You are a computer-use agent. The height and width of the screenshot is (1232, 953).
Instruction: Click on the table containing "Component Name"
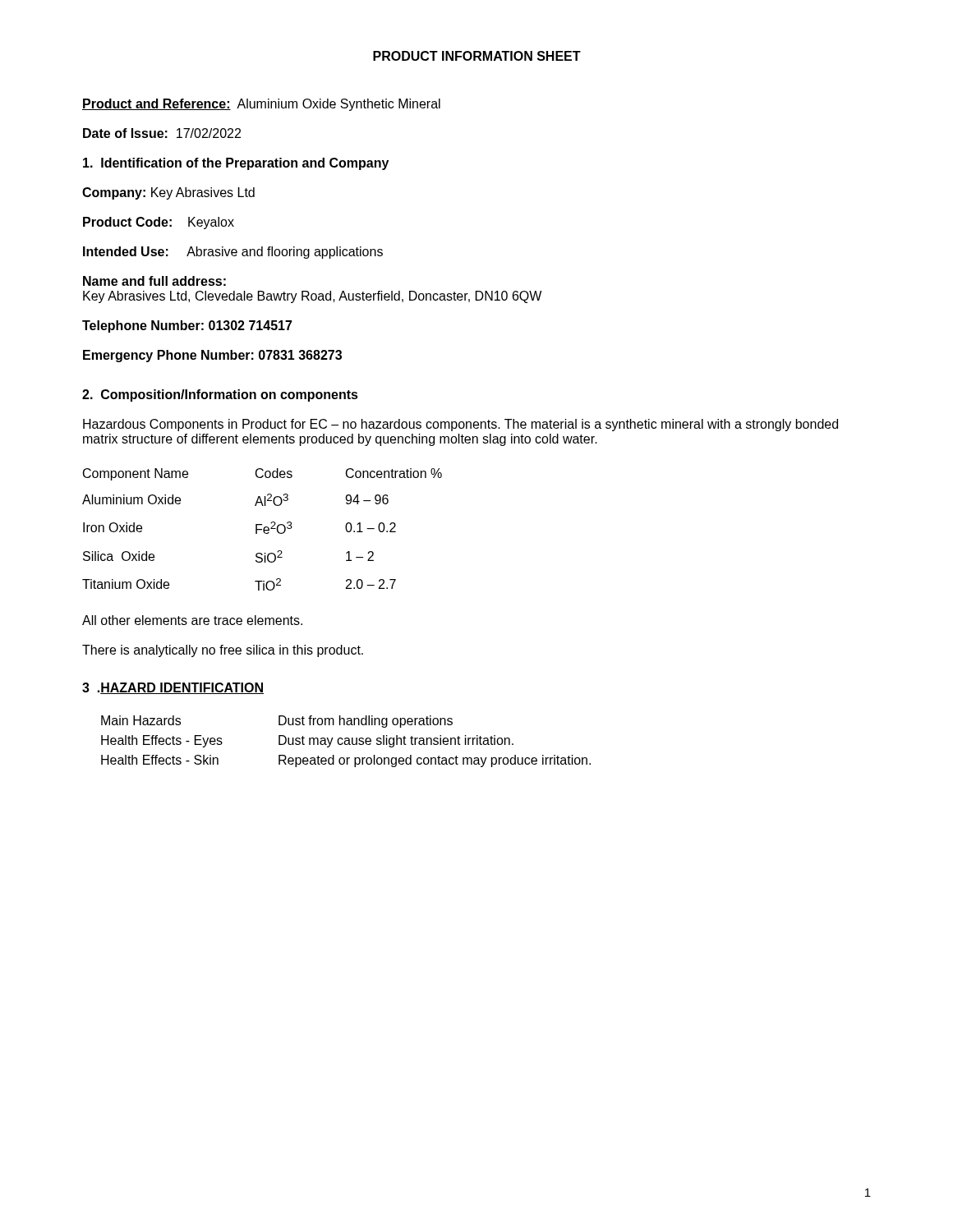tap(476, 530)
